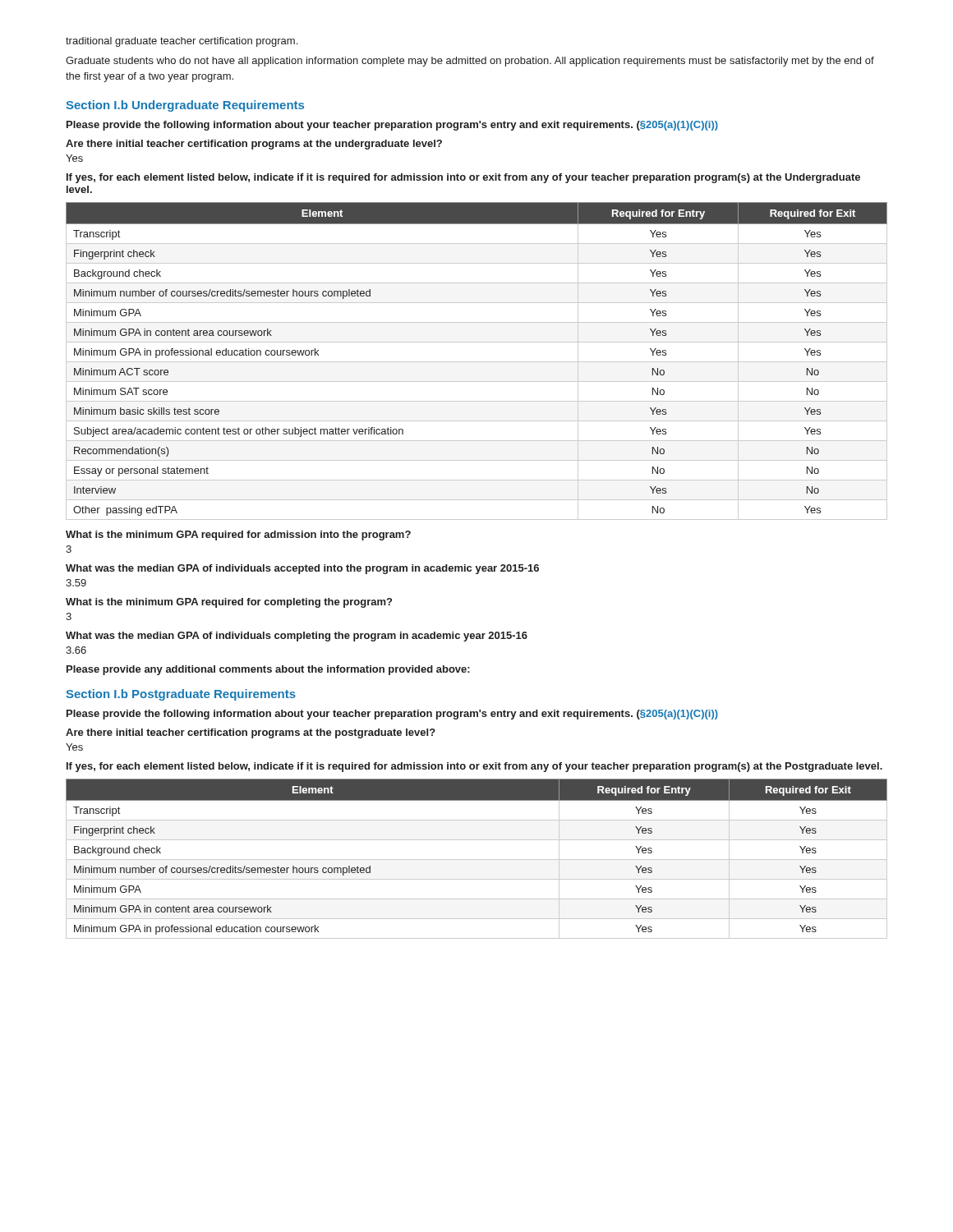The width and height of the screenshot is (953, 1232).
Task: Find the table that mentions "Essay or personal statement"
Action: click(476, 361)
